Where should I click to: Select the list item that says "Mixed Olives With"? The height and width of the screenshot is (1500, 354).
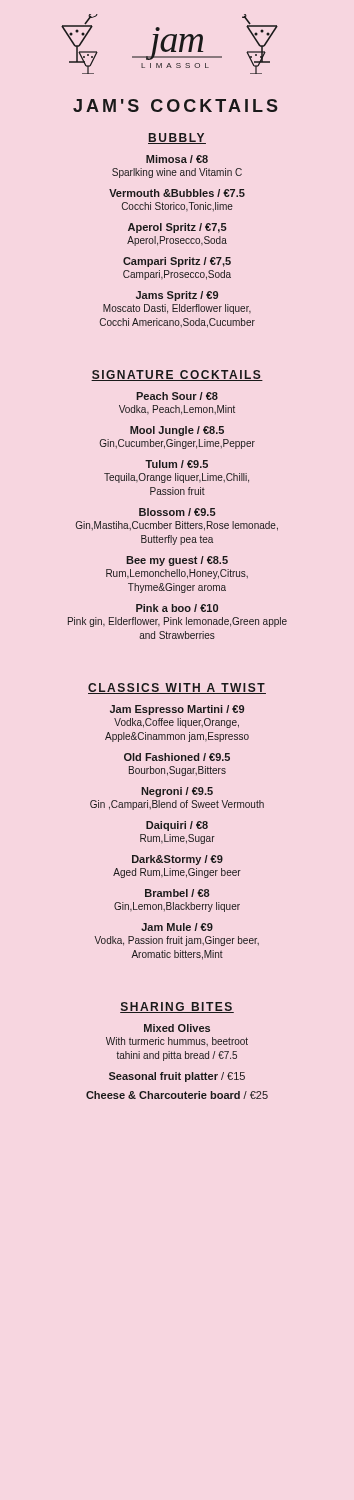(177, 1042)
